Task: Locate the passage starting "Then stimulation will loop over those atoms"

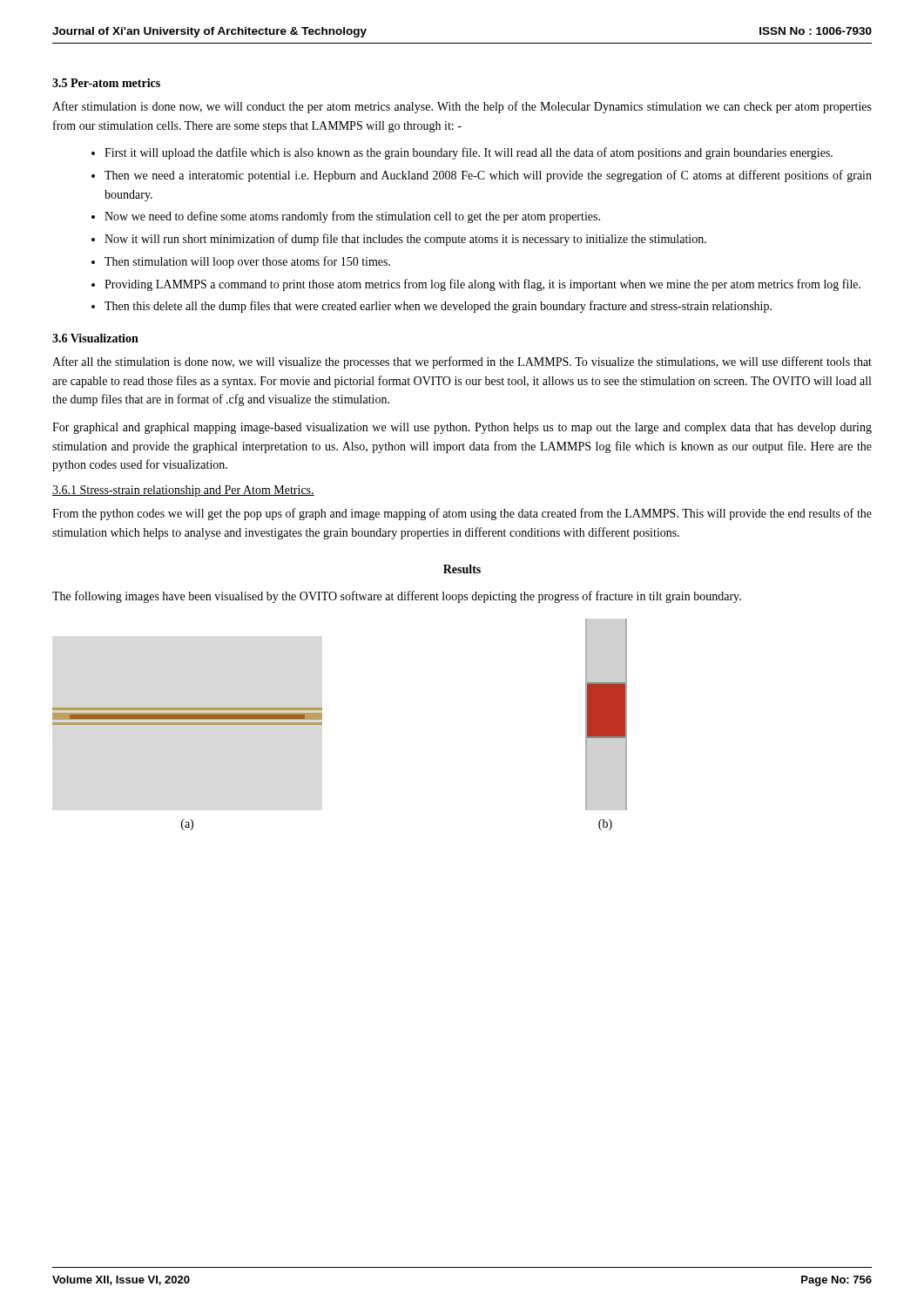Action: (248, 262)
